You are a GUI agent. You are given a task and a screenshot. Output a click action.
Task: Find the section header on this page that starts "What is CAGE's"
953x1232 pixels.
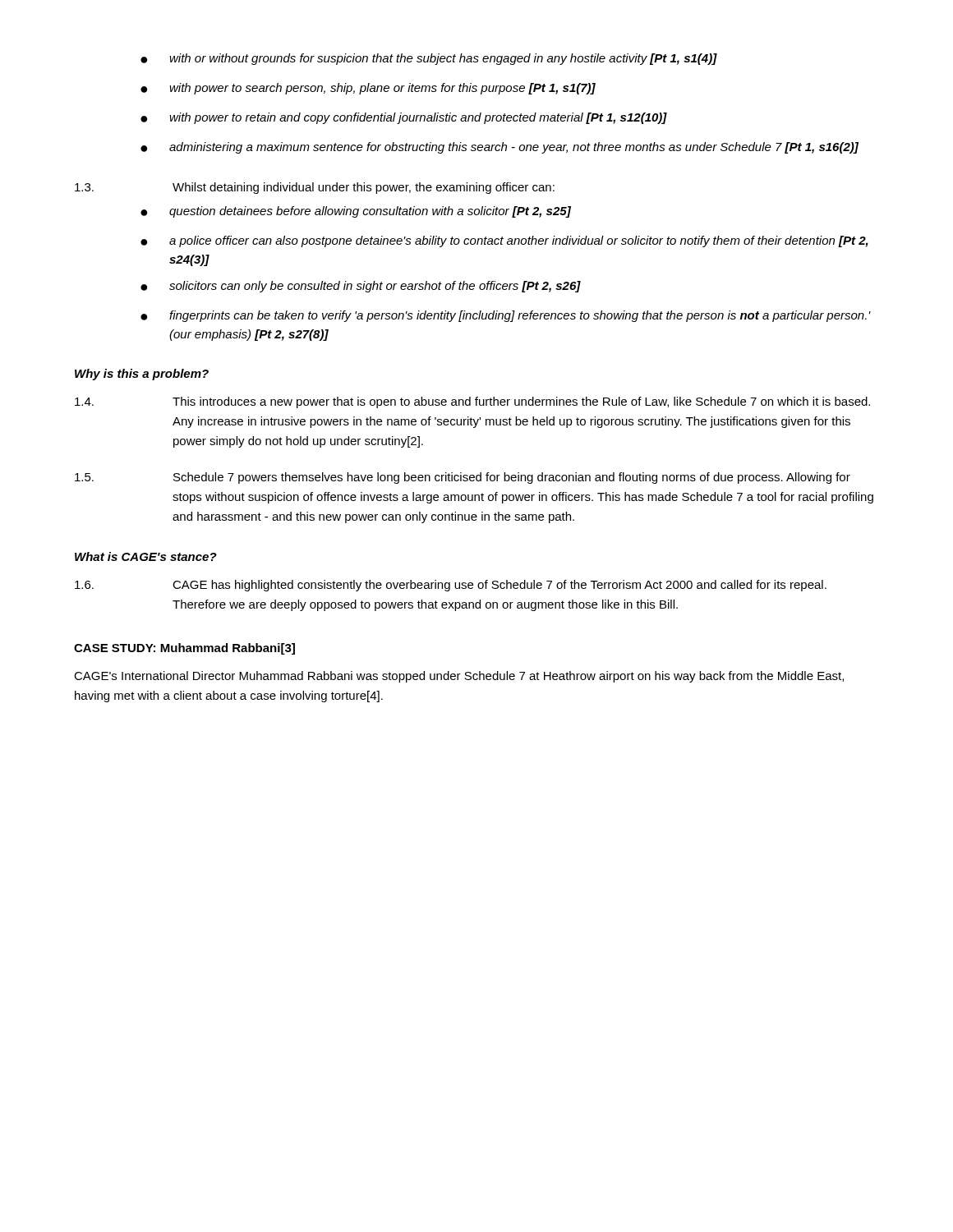point(145,556)
